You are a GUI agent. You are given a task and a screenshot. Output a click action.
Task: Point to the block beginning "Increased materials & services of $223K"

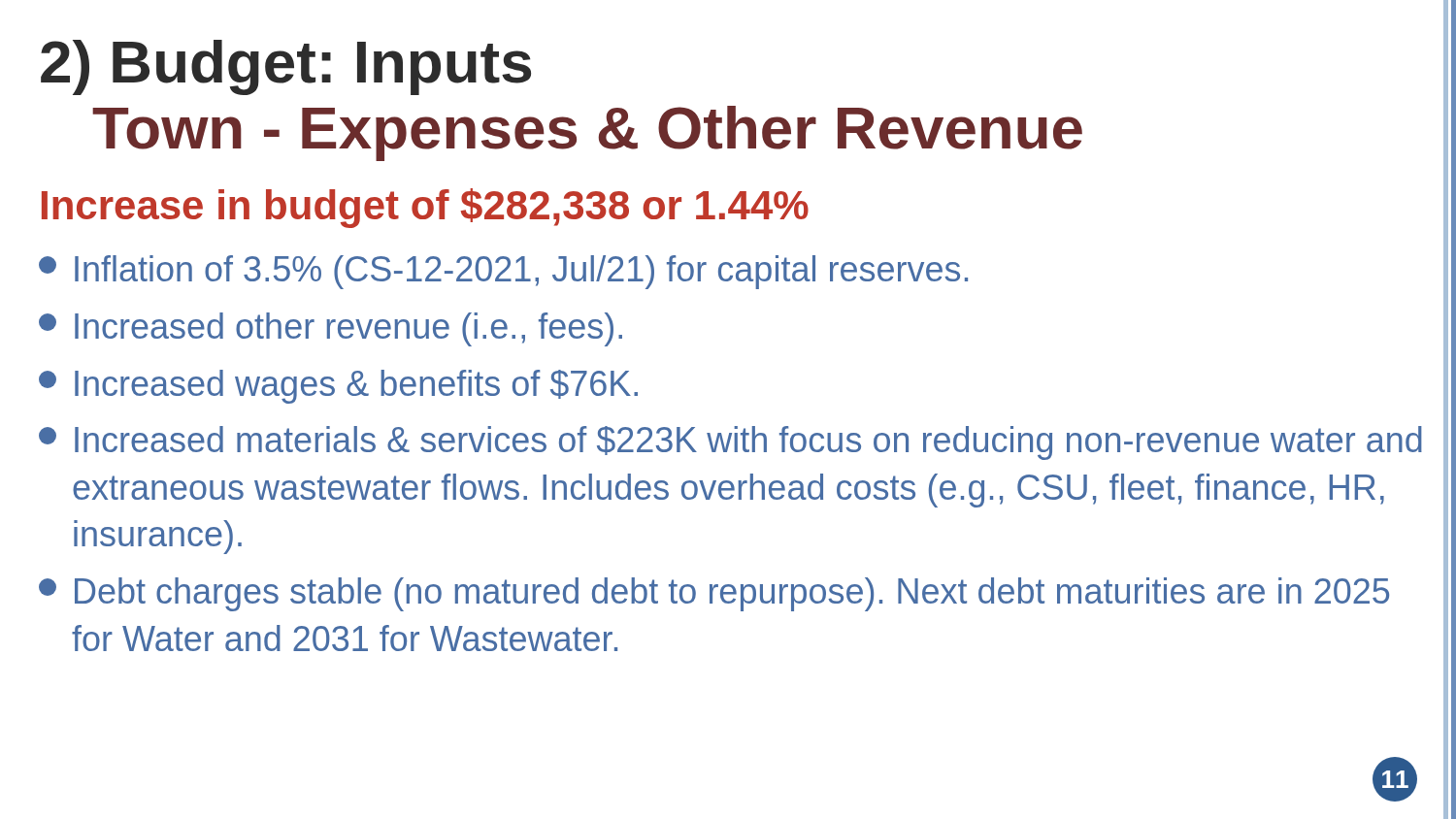733,488
